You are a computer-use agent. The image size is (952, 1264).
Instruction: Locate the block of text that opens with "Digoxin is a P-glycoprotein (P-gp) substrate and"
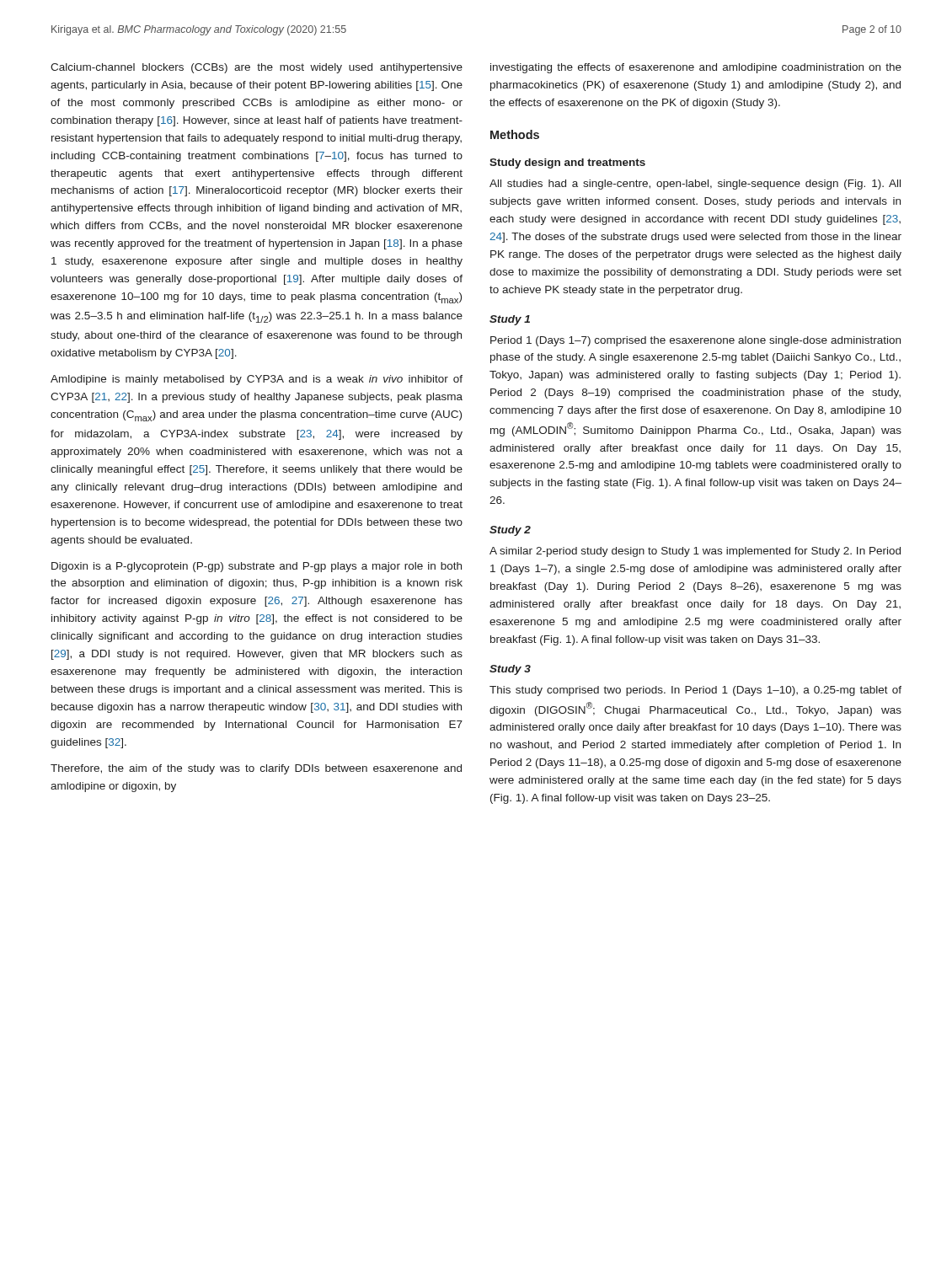tap(257, 654)
